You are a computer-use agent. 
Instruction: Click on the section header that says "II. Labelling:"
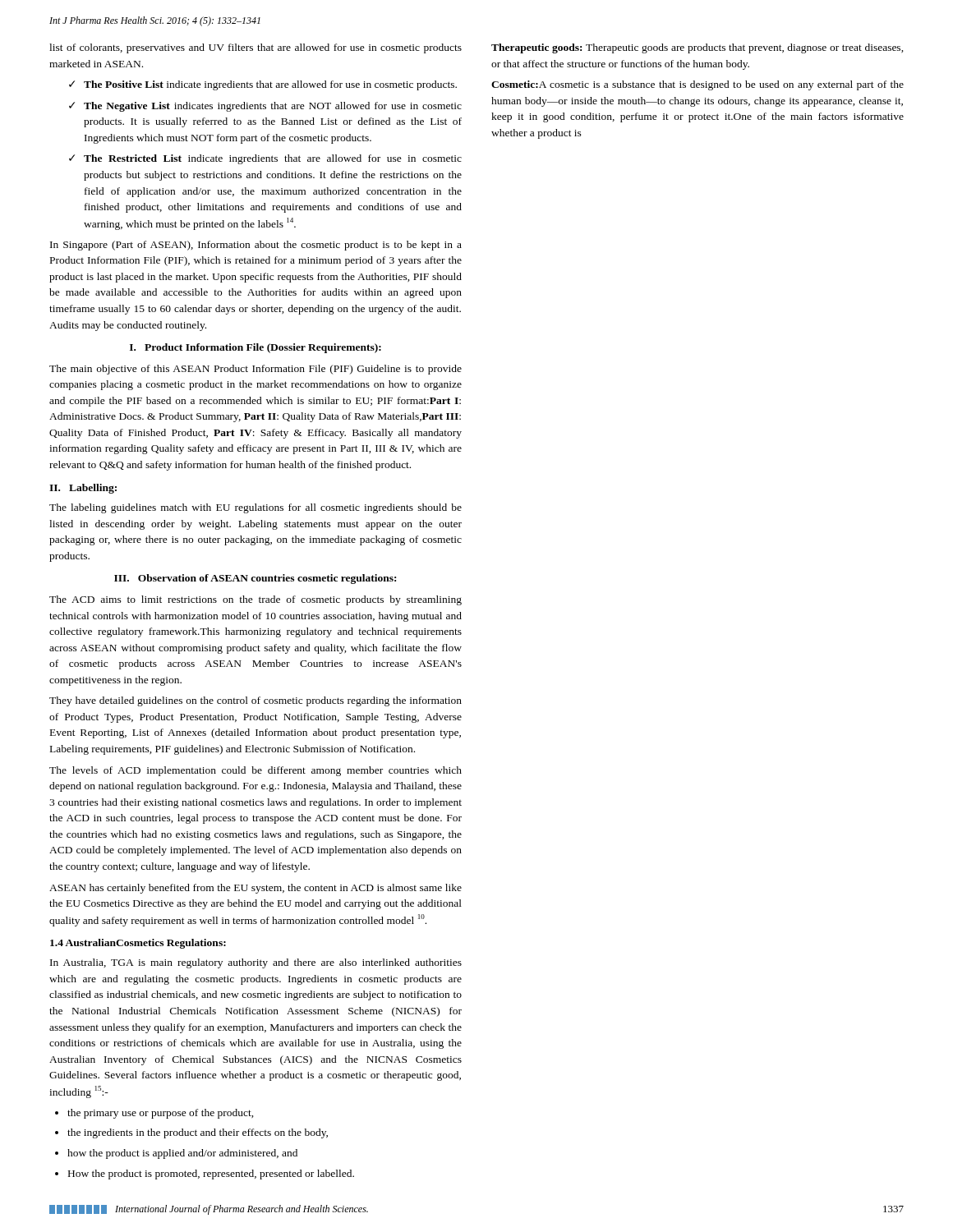83,487
